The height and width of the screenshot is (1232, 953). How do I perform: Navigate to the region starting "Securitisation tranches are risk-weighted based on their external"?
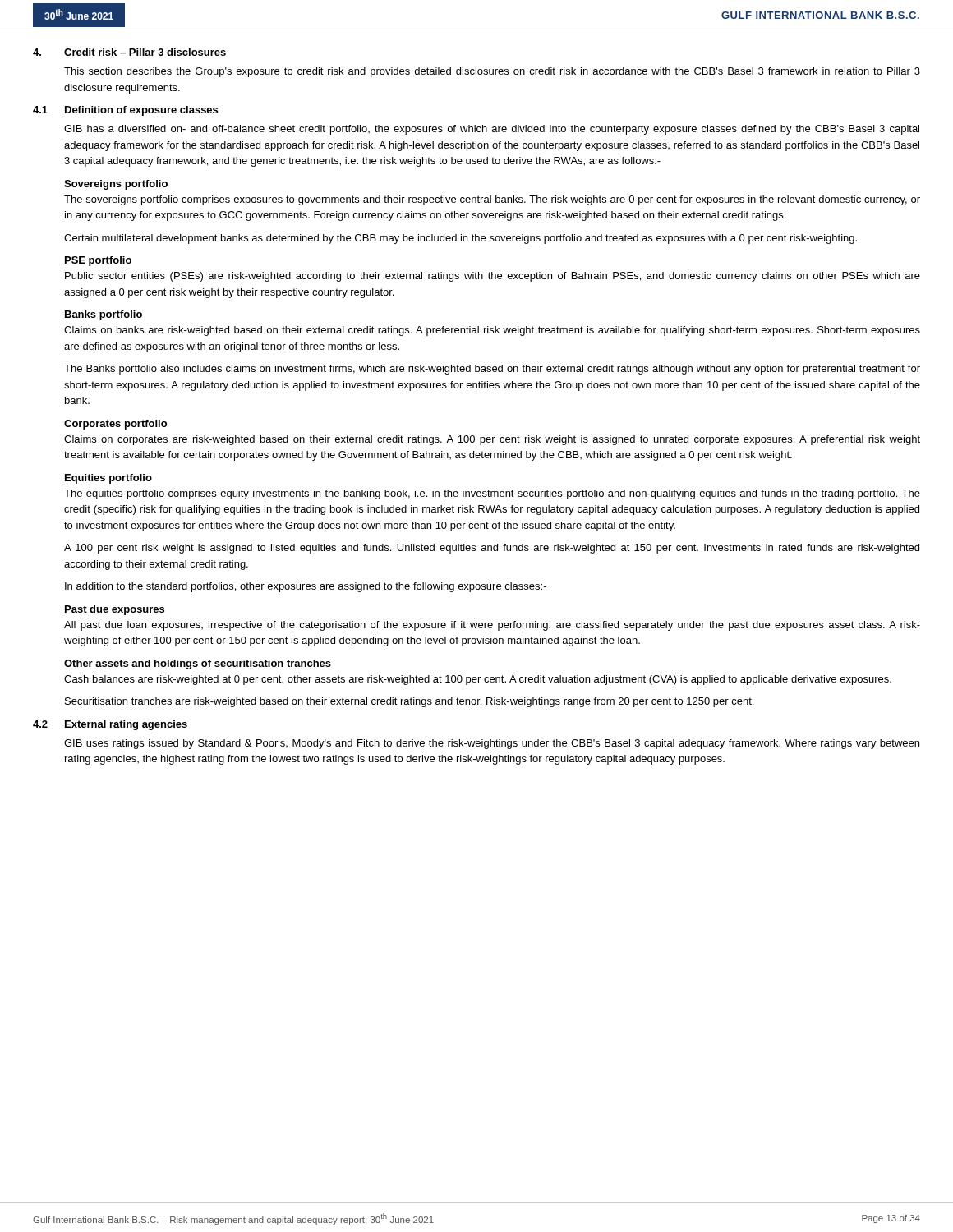[x=409, y=701]
